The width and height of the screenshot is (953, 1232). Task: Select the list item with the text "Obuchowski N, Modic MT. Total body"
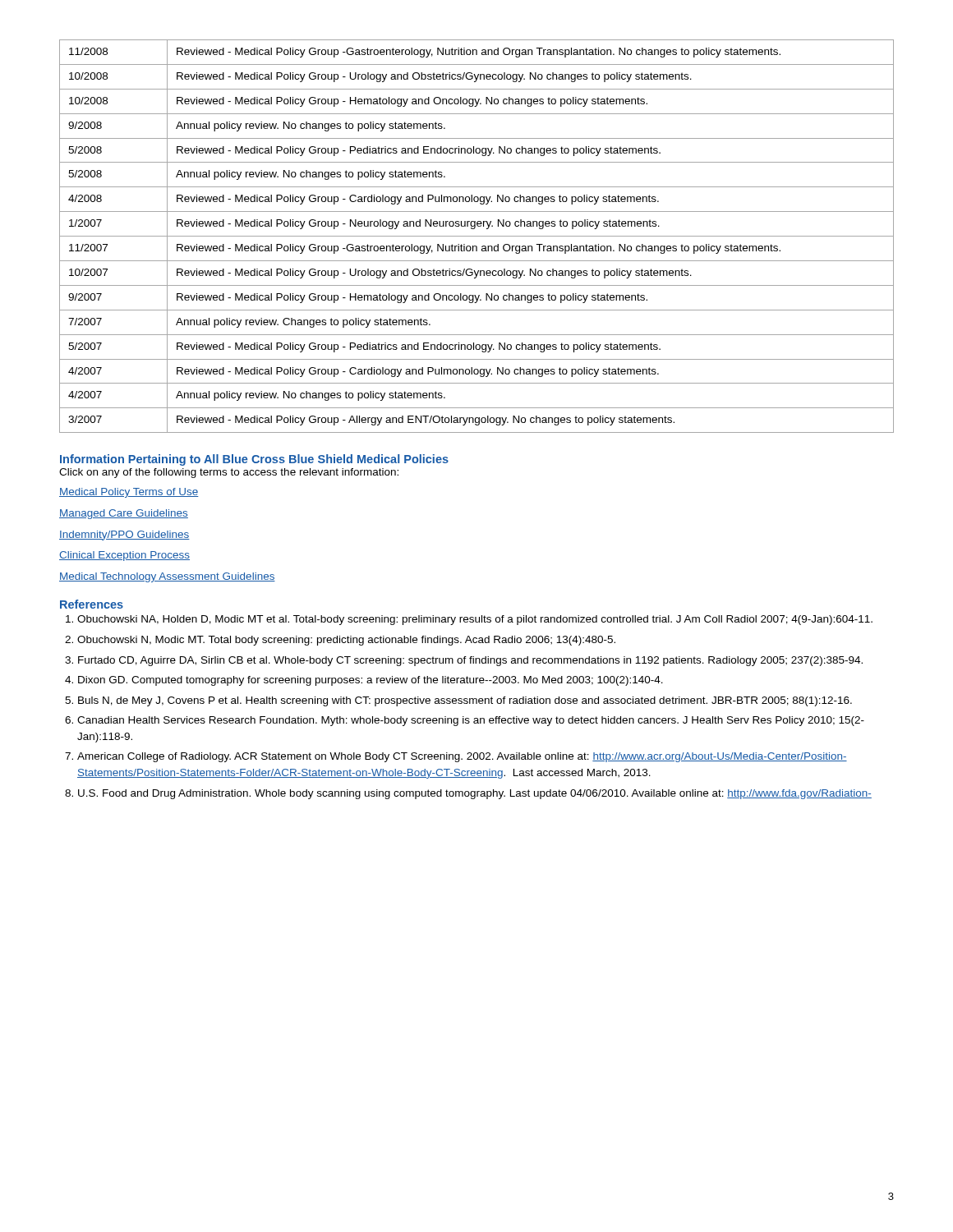coord(347,639)
